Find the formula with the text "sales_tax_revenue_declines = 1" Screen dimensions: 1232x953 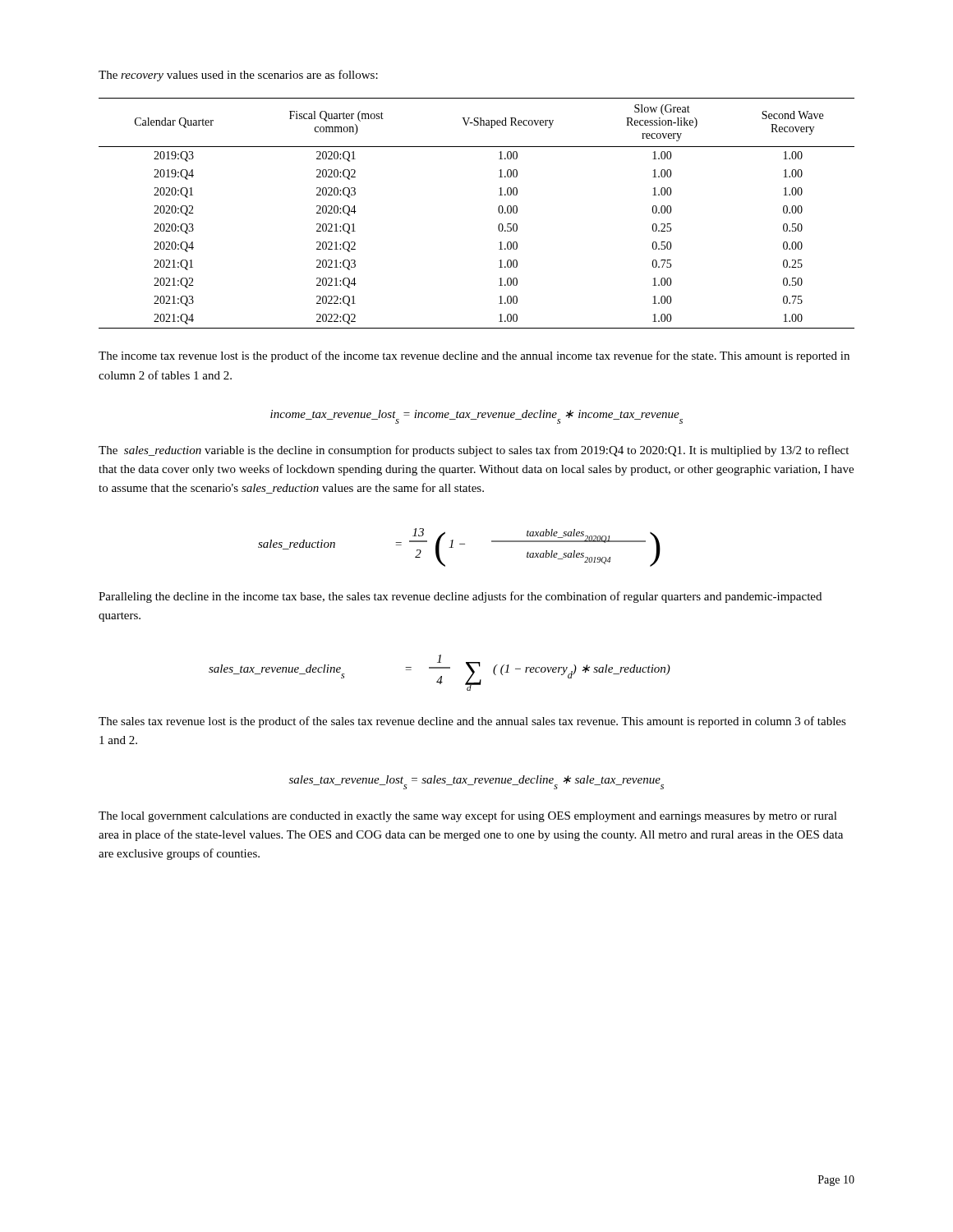tap(476, 669)
